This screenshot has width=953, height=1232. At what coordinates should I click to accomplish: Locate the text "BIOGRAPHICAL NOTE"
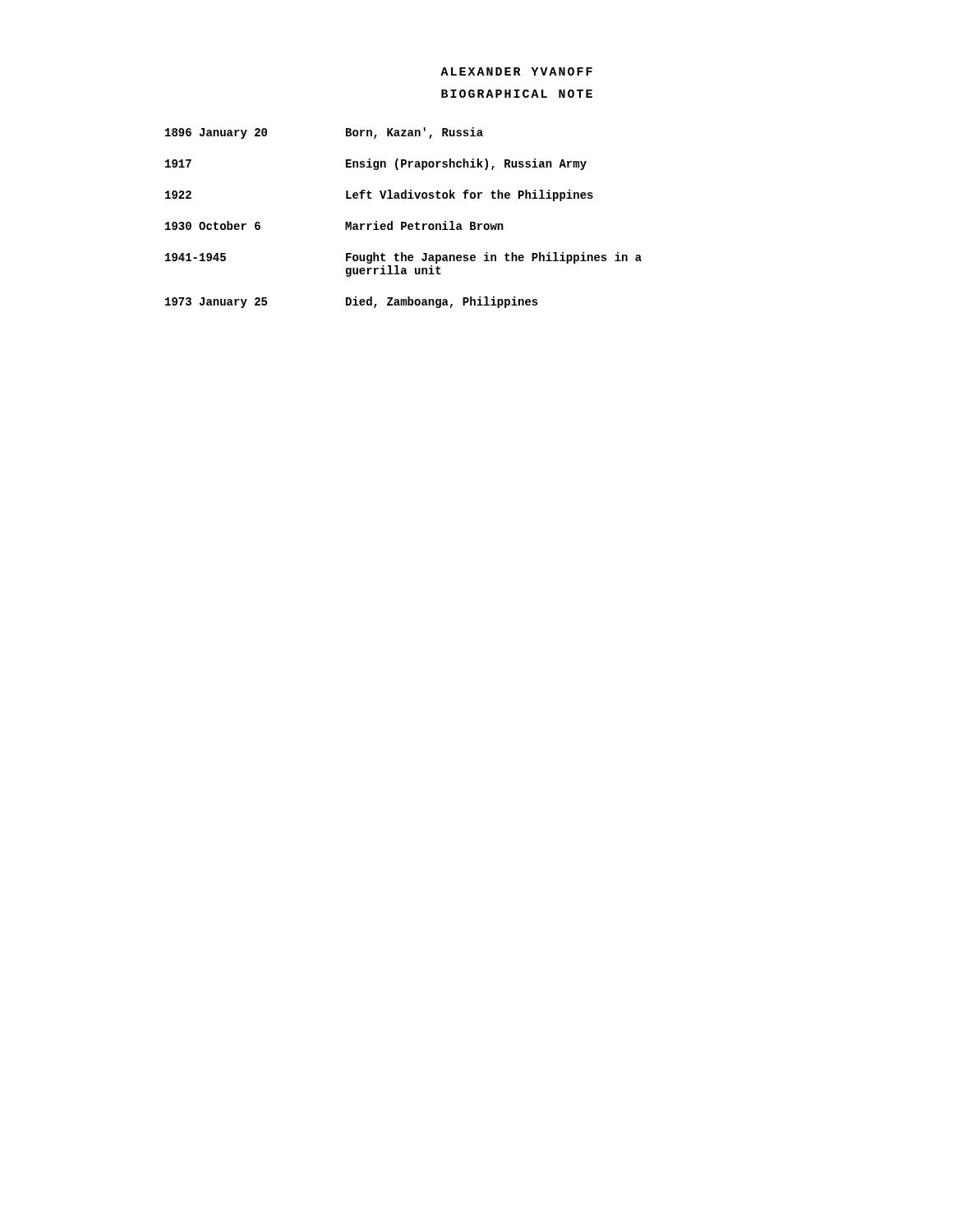pos(518,95)
